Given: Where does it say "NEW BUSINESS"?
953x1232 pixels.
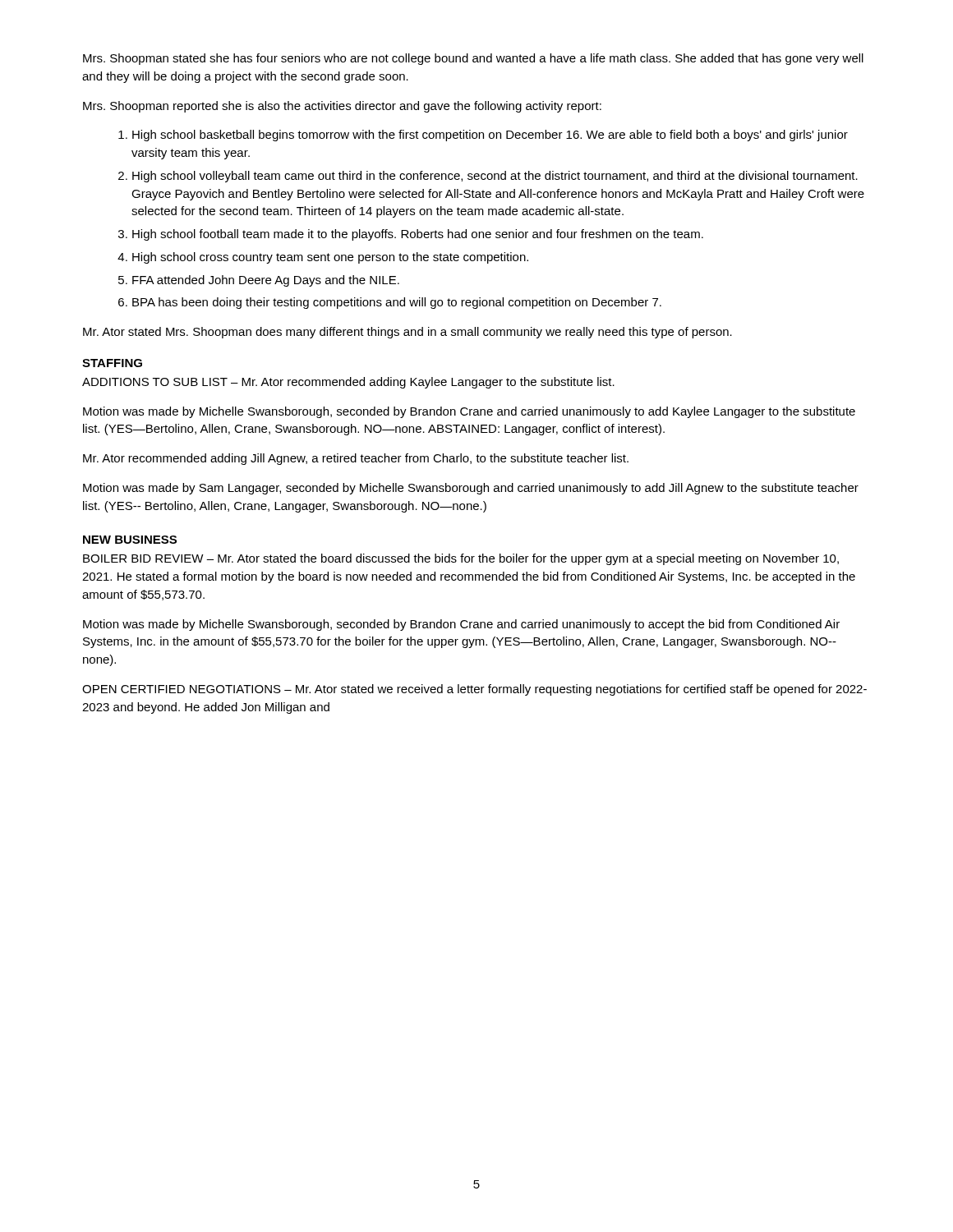Looking at the screenshot, I should pos(130,539).
